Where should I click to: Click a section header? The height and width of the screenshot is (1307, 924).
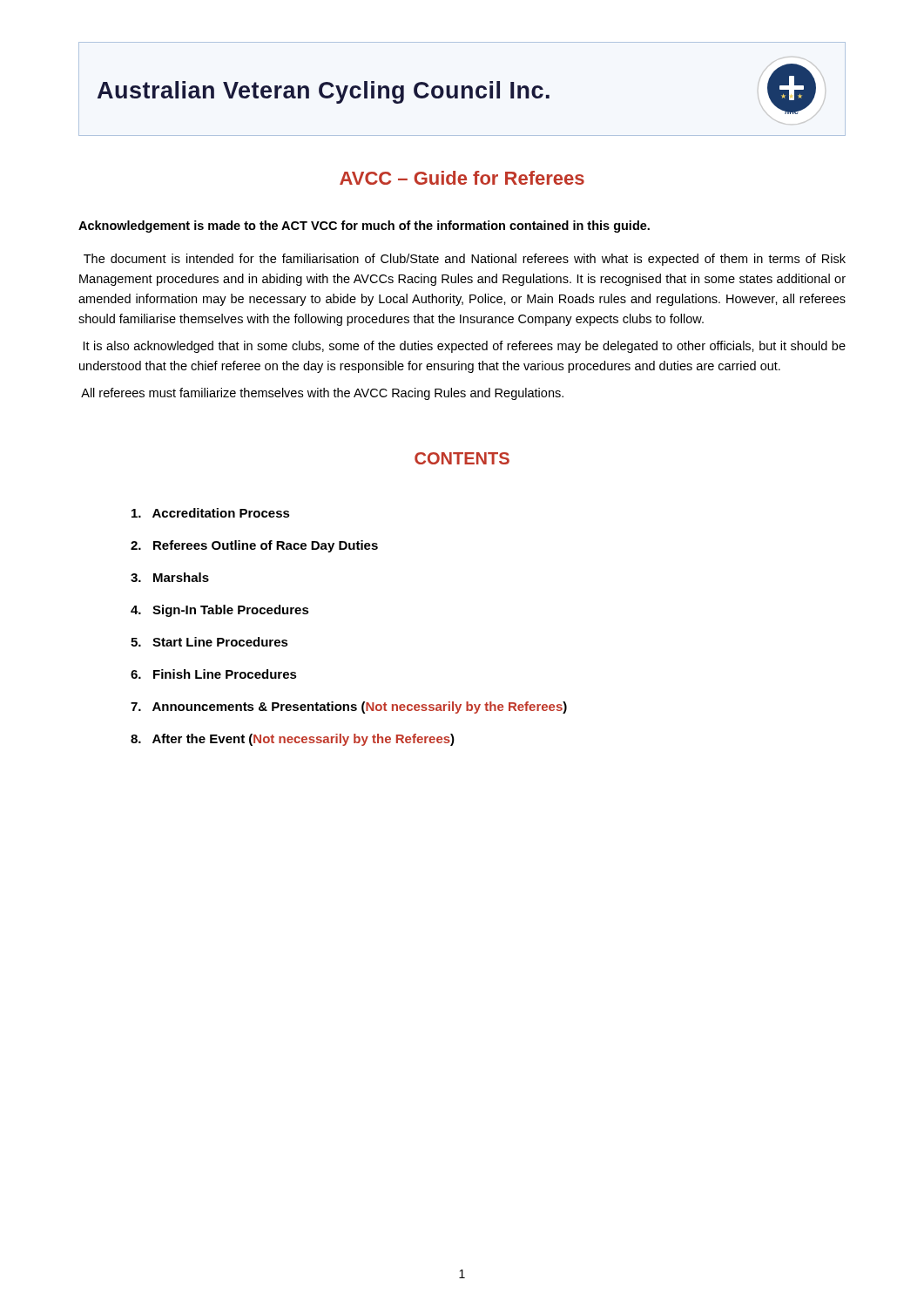coord(462,458)
